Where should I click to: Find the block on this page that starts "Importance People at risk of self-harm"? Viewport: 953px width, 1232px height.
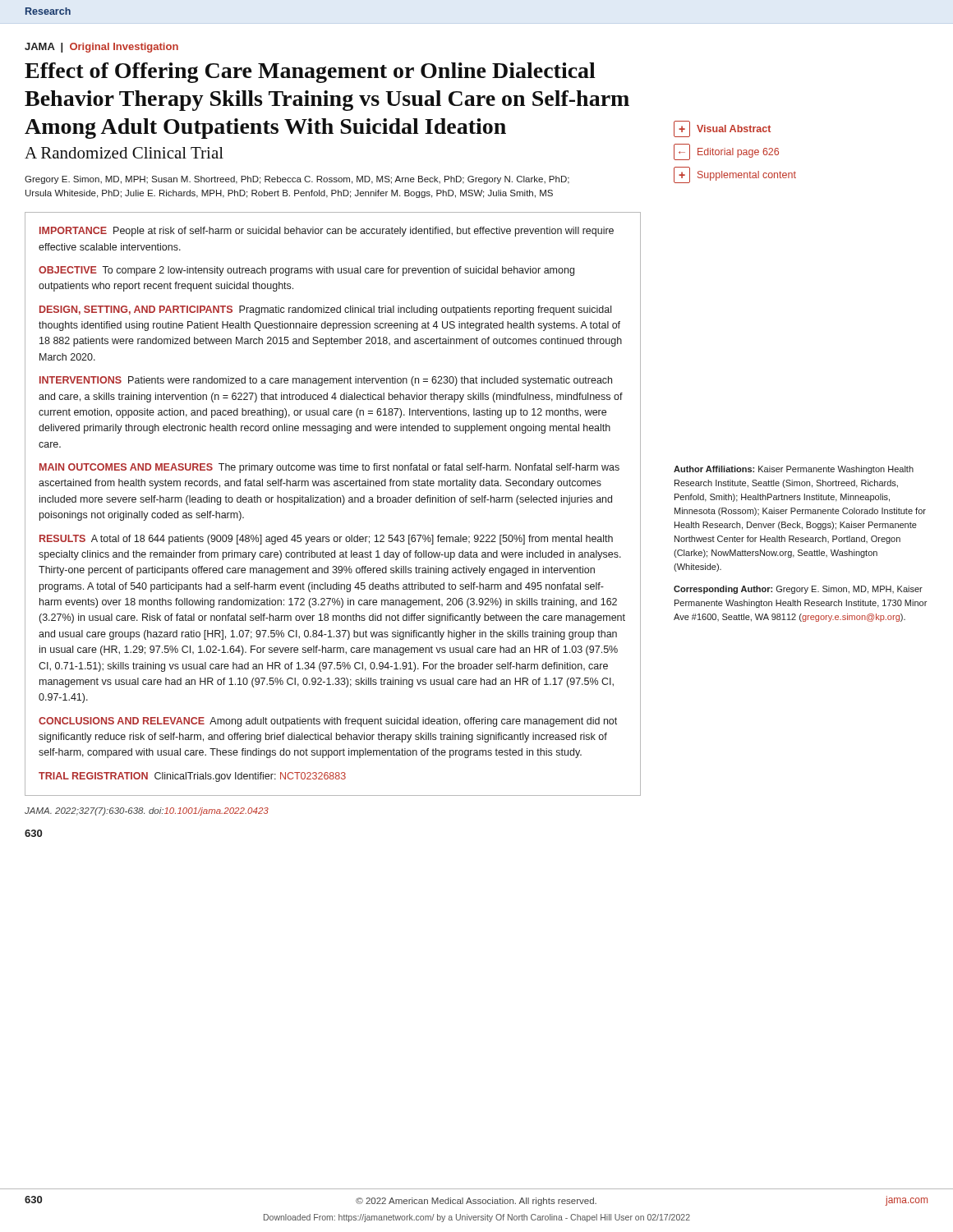(326, 239)
